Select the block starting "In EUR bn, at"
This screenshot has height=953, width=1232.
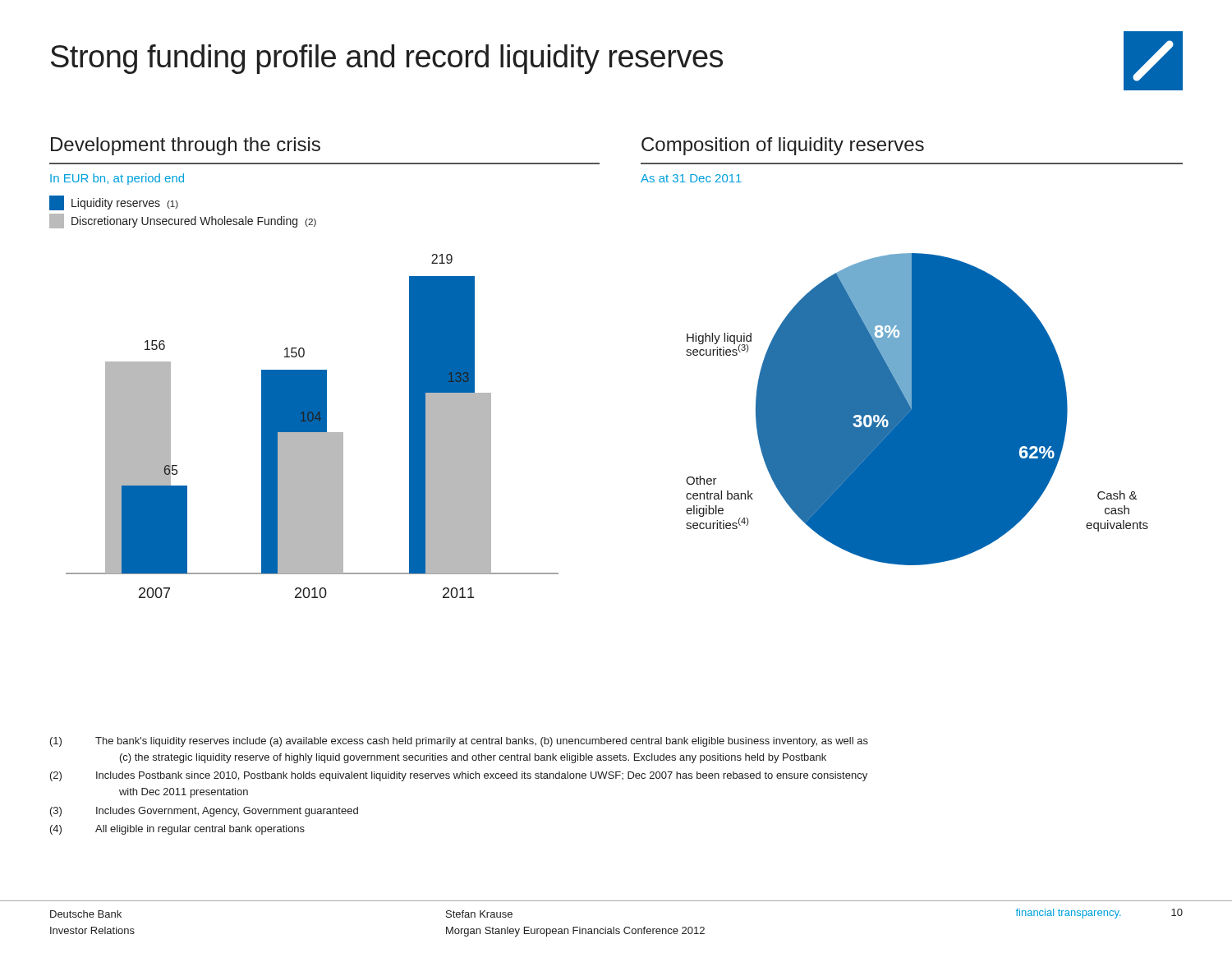coord(117,178)
